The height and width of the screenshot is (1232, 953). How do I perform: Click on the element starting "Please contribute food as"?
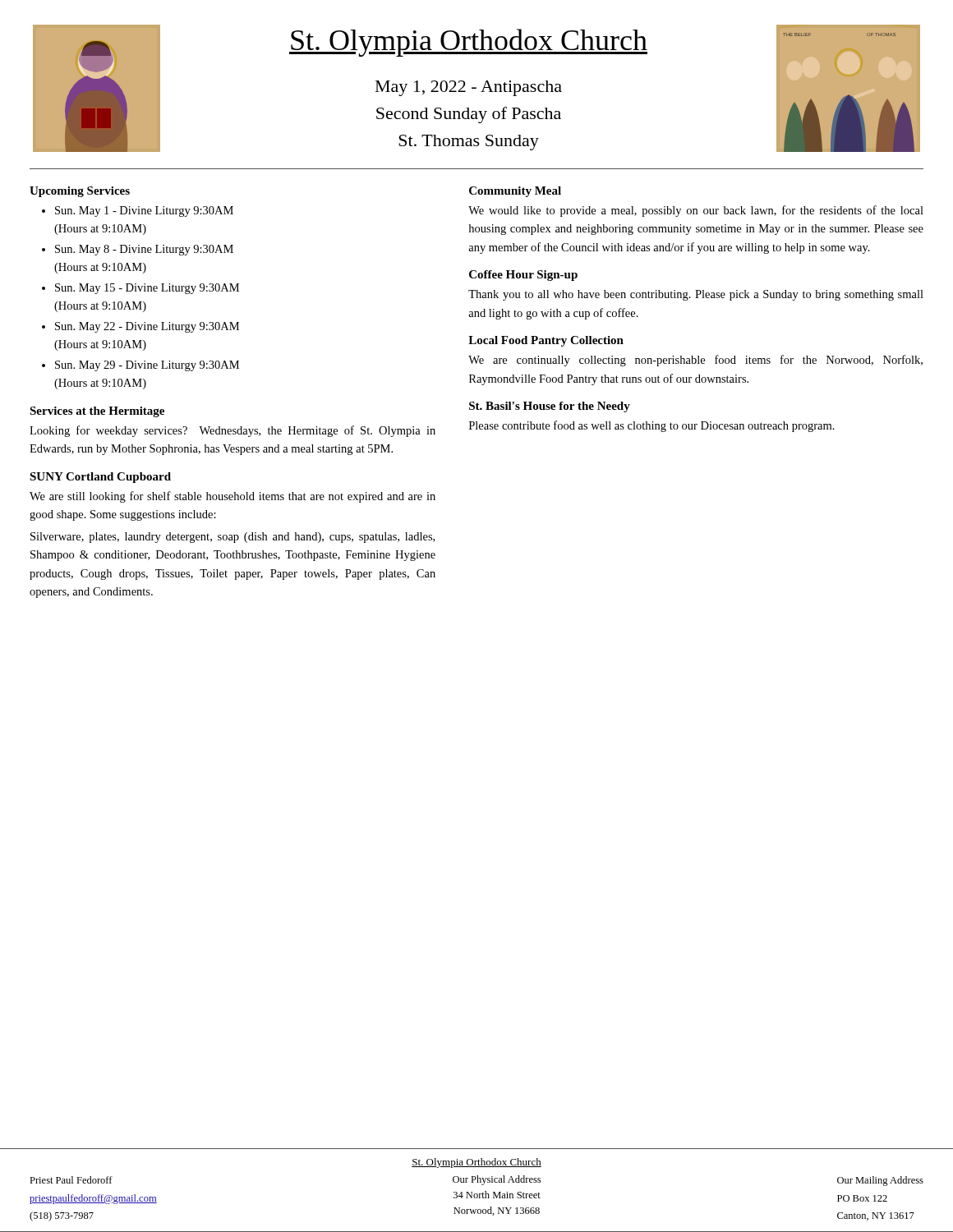tap(696, 426)
